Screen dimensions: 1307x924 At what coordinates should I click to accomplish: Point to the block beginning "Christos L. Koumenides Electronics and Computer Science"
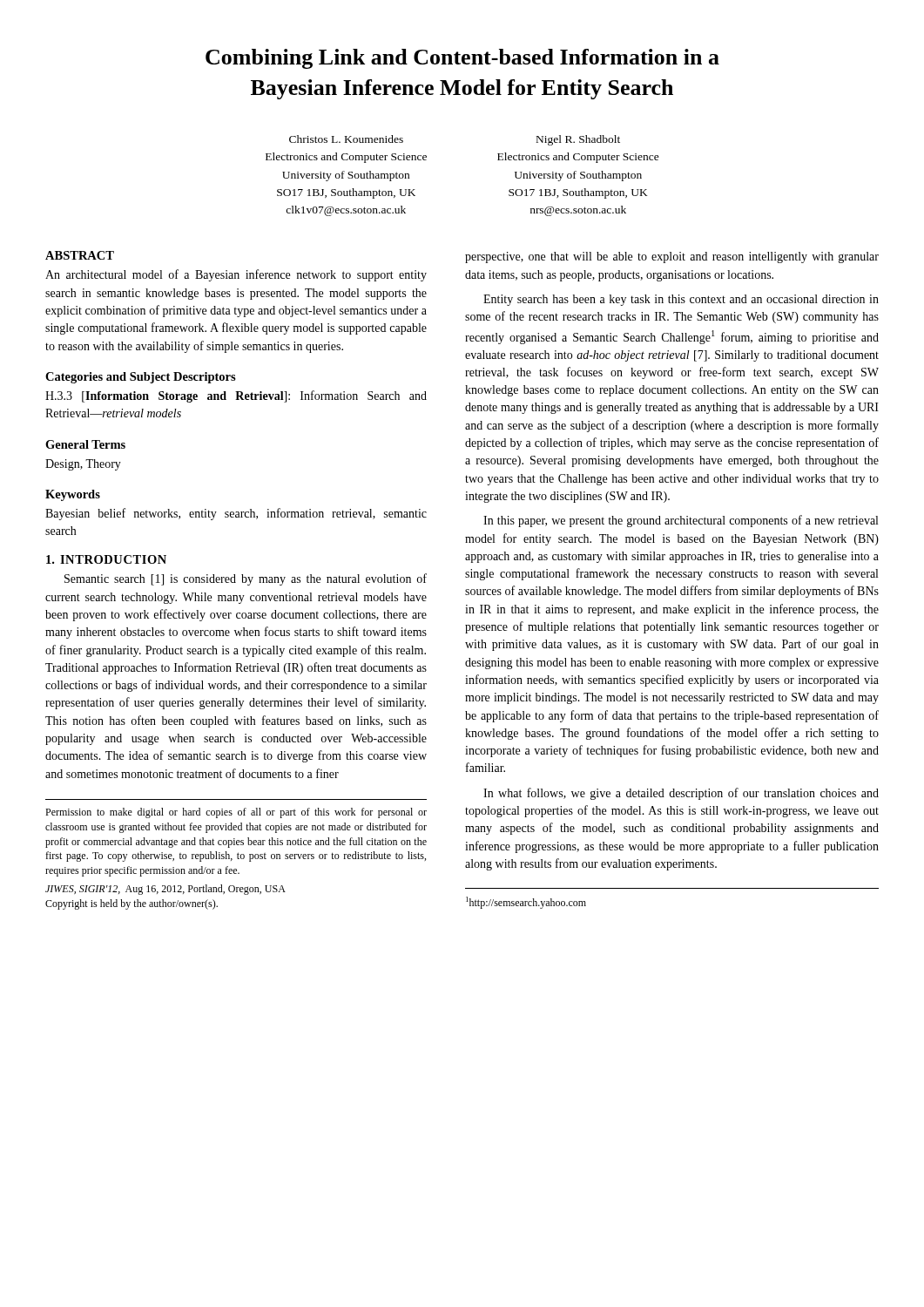346,174
